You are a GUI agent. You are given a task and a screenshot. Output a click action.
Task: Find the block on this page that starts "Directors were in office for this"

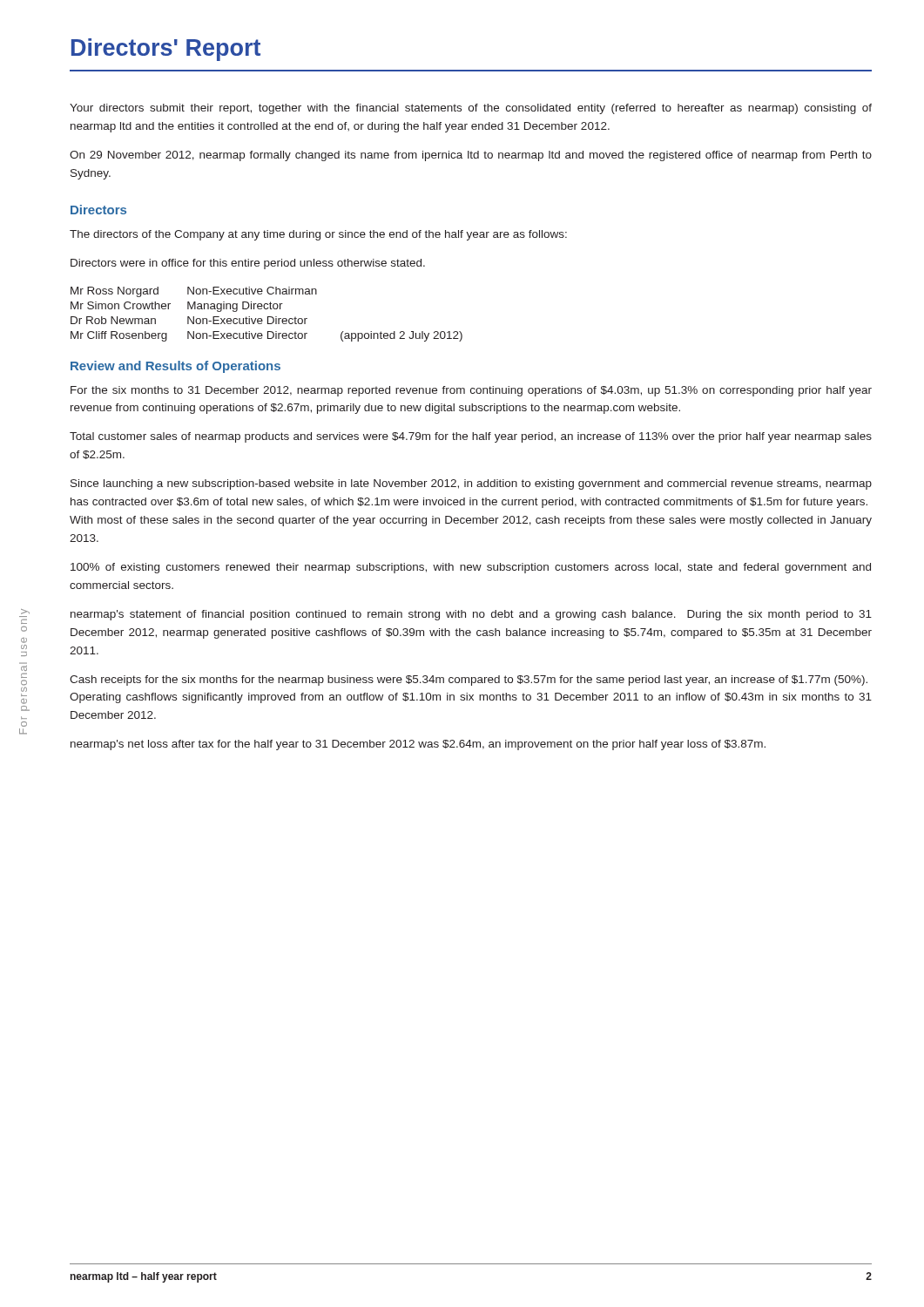pyautogui.click(x=248, y=262)
